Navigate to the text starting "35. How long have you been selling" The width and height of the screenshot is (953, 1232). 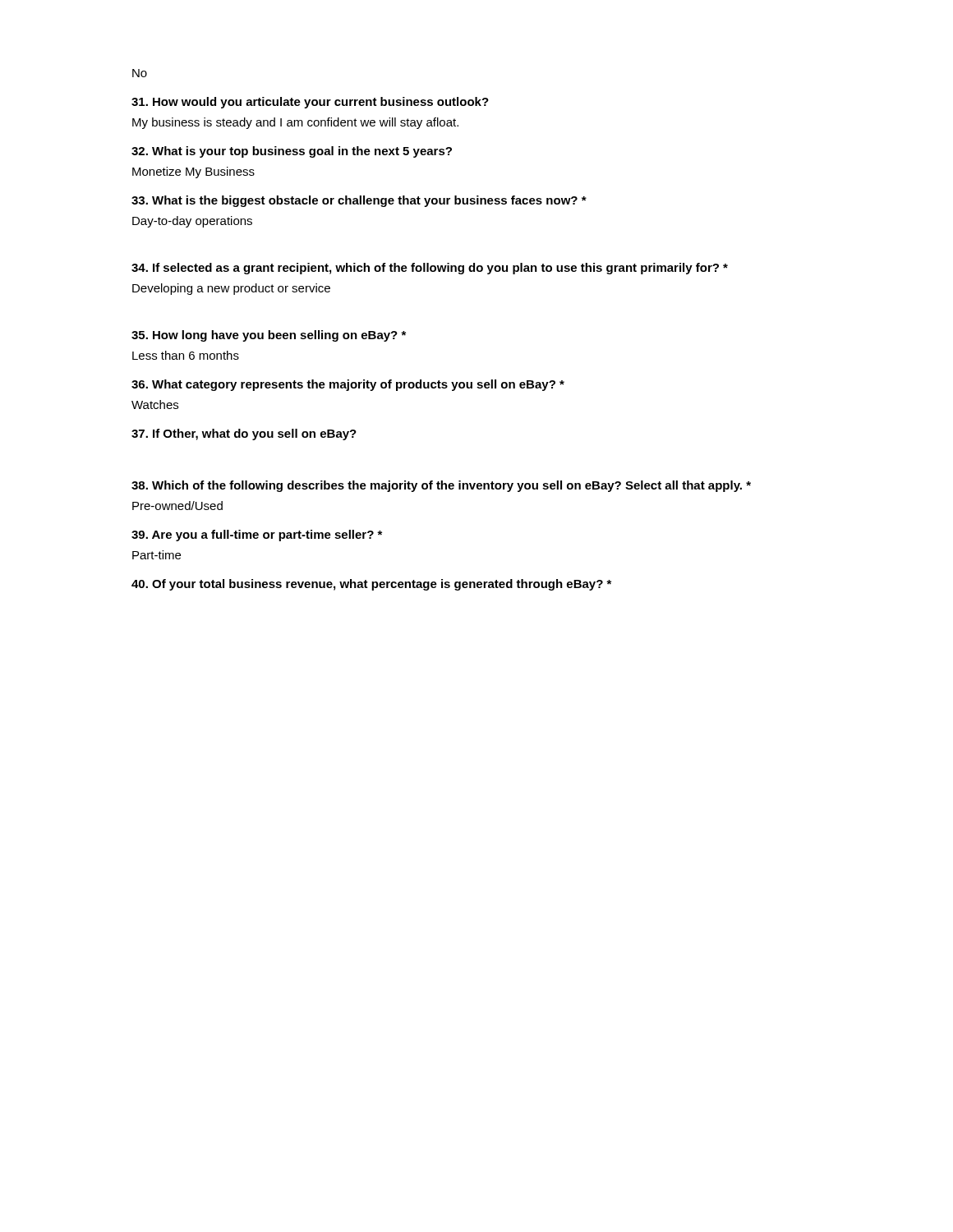click(x=269, y=335)
